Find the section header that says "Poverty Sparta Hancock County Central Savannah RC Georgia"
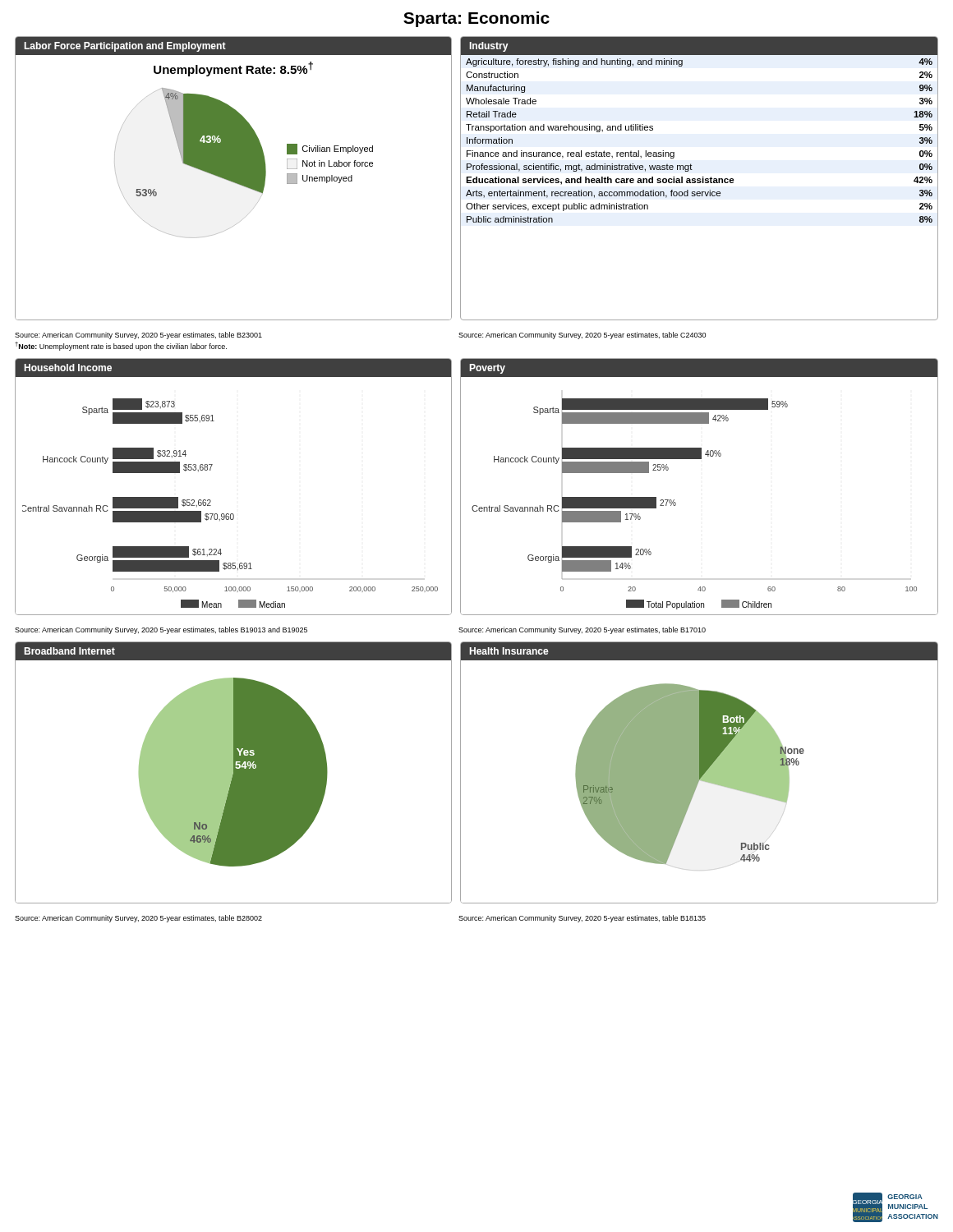Screen dimensions: 1232x953 (x=699, y=487)
